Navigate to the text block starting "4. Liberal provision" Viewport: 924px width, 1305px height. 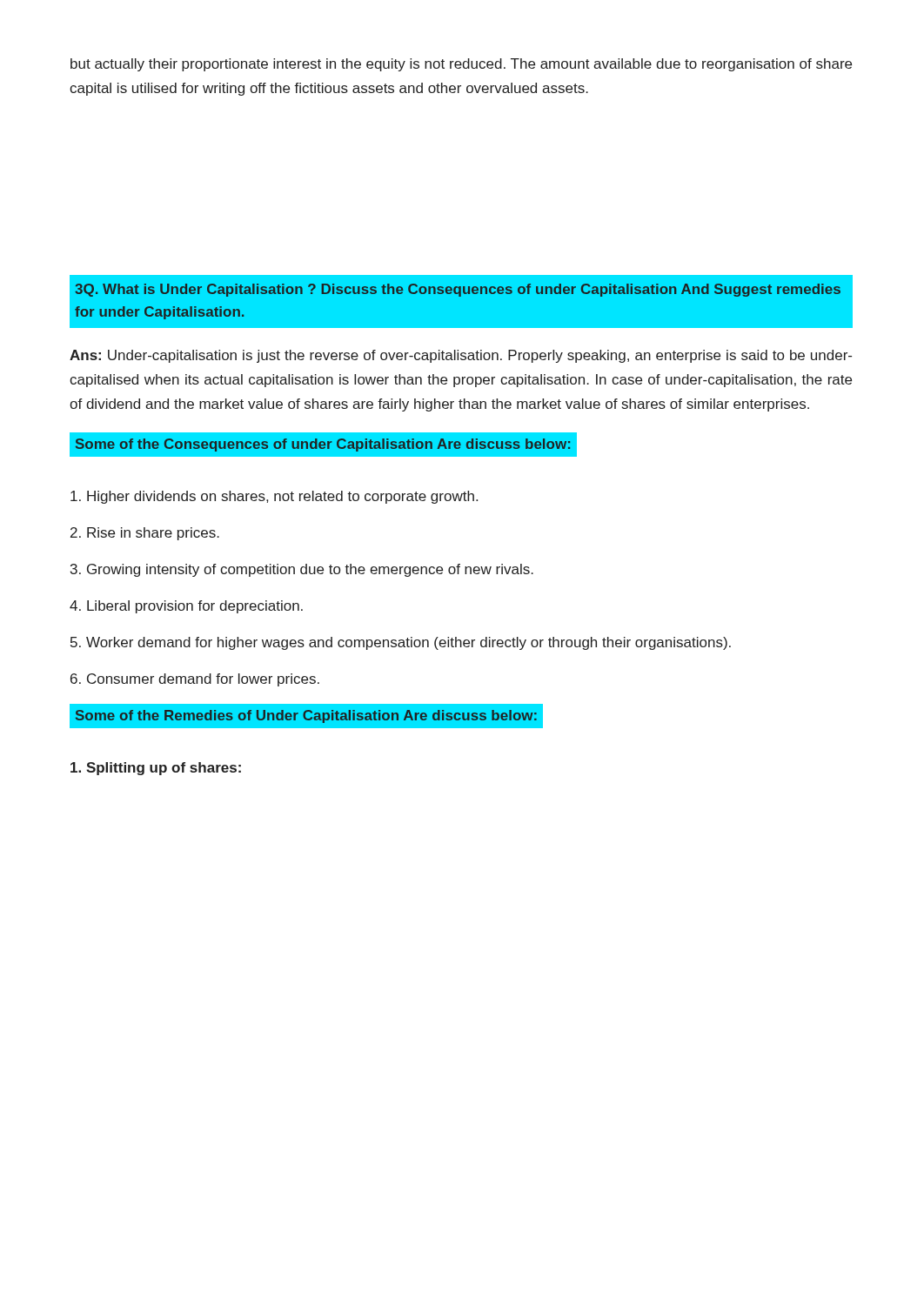tap(187, 606)
